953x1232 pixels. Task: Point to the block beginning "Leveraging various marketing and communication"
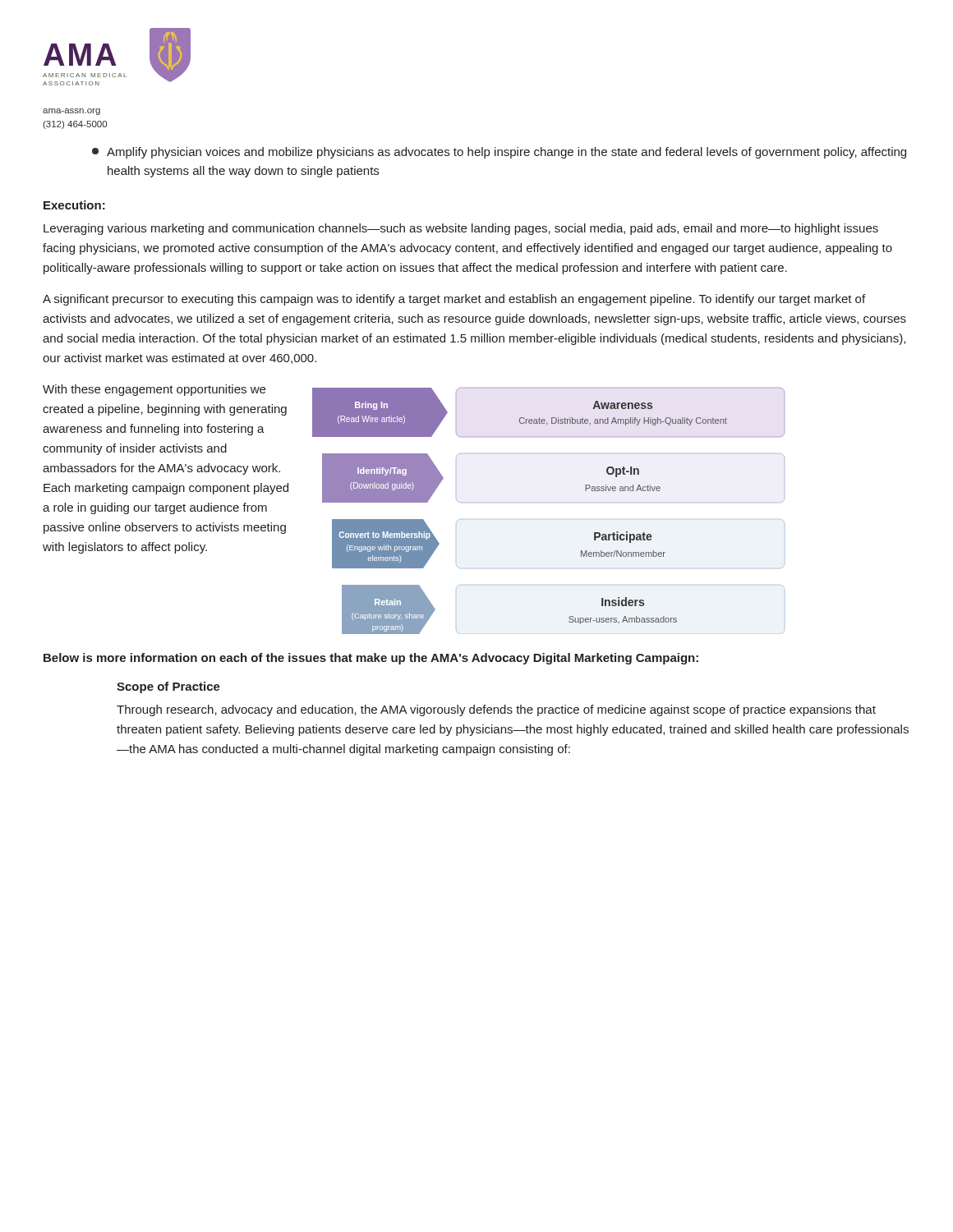coord(467,248)
